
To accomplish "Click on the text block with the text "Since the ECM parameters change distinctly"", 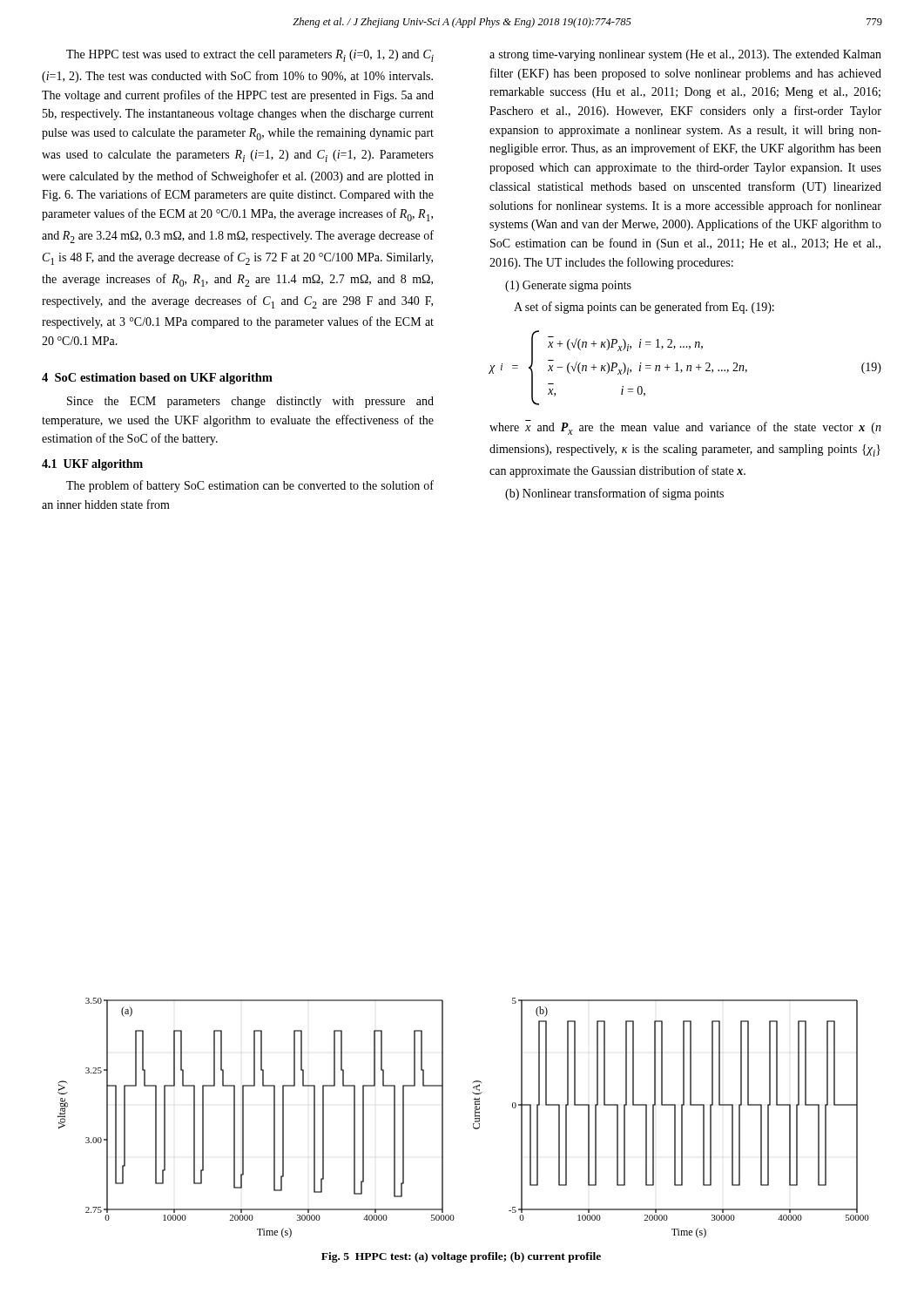I will click(238, 420).
